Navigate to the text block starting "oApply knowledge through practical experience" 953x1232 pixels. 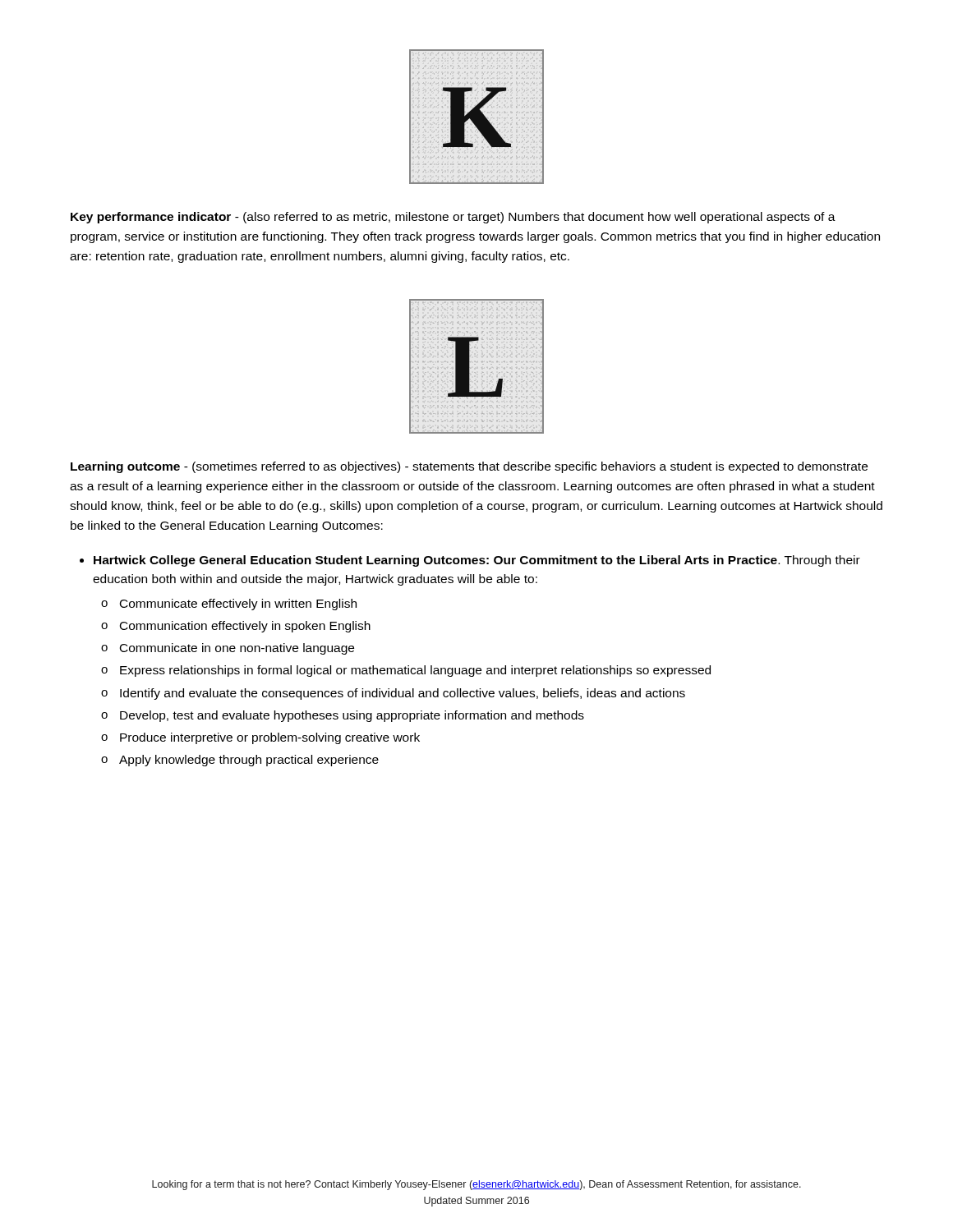[240, 761]
